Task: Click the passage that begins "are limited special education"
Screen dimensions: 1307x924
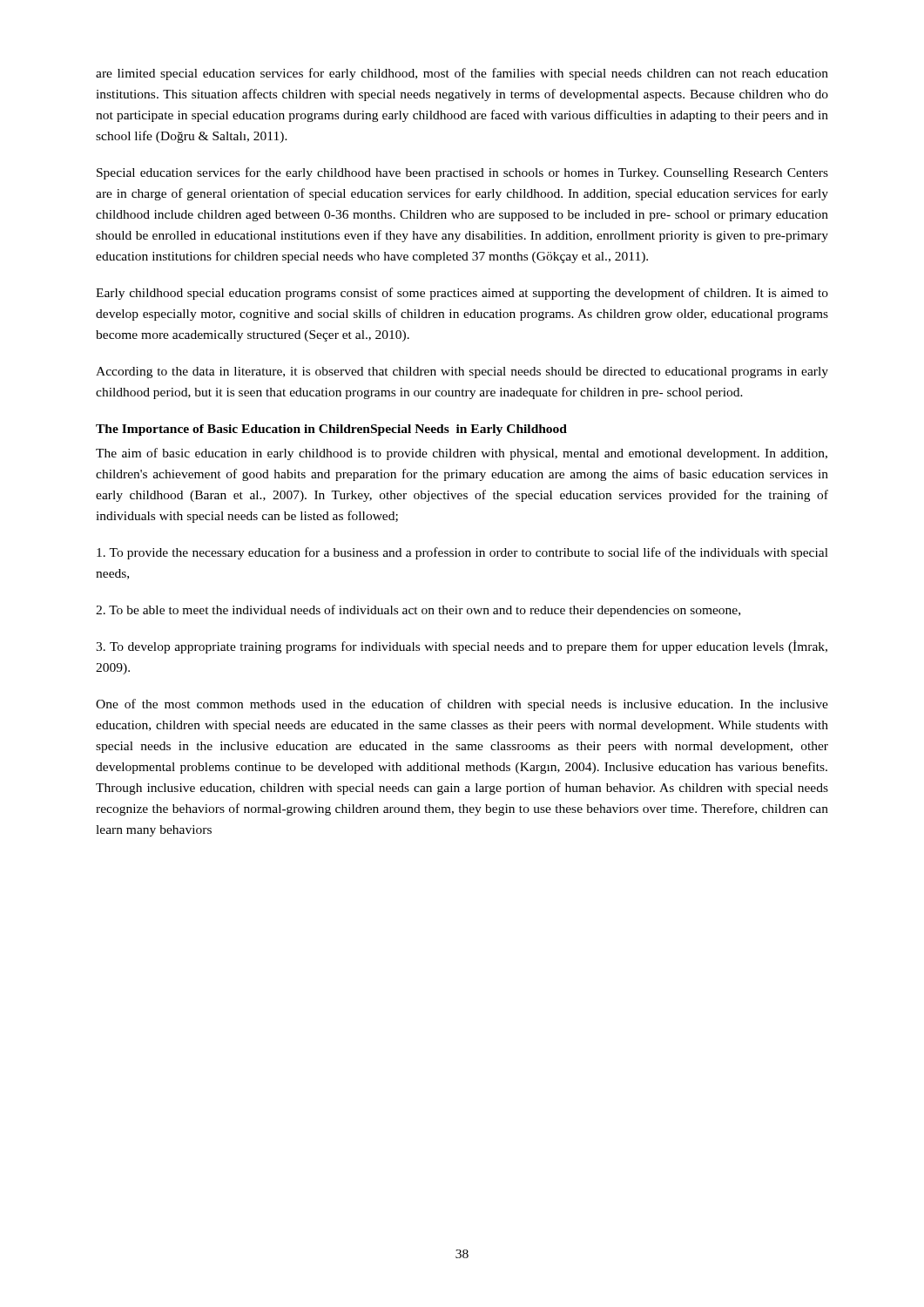Action: [462, 104]
